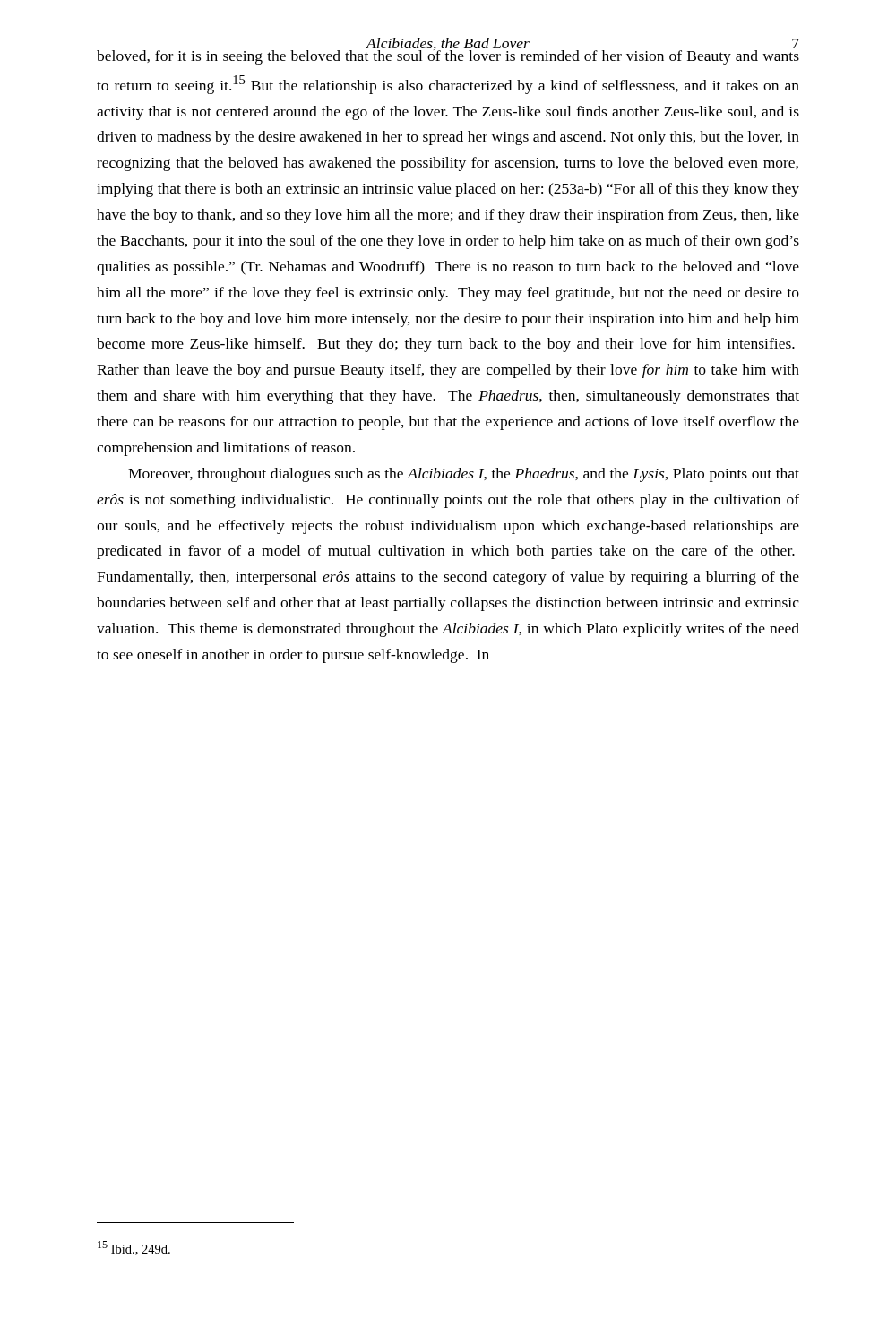Select the text block that says "beloved, for it is in seeing the"
The height and width of the screenshot is (1344, 896).
448,252
